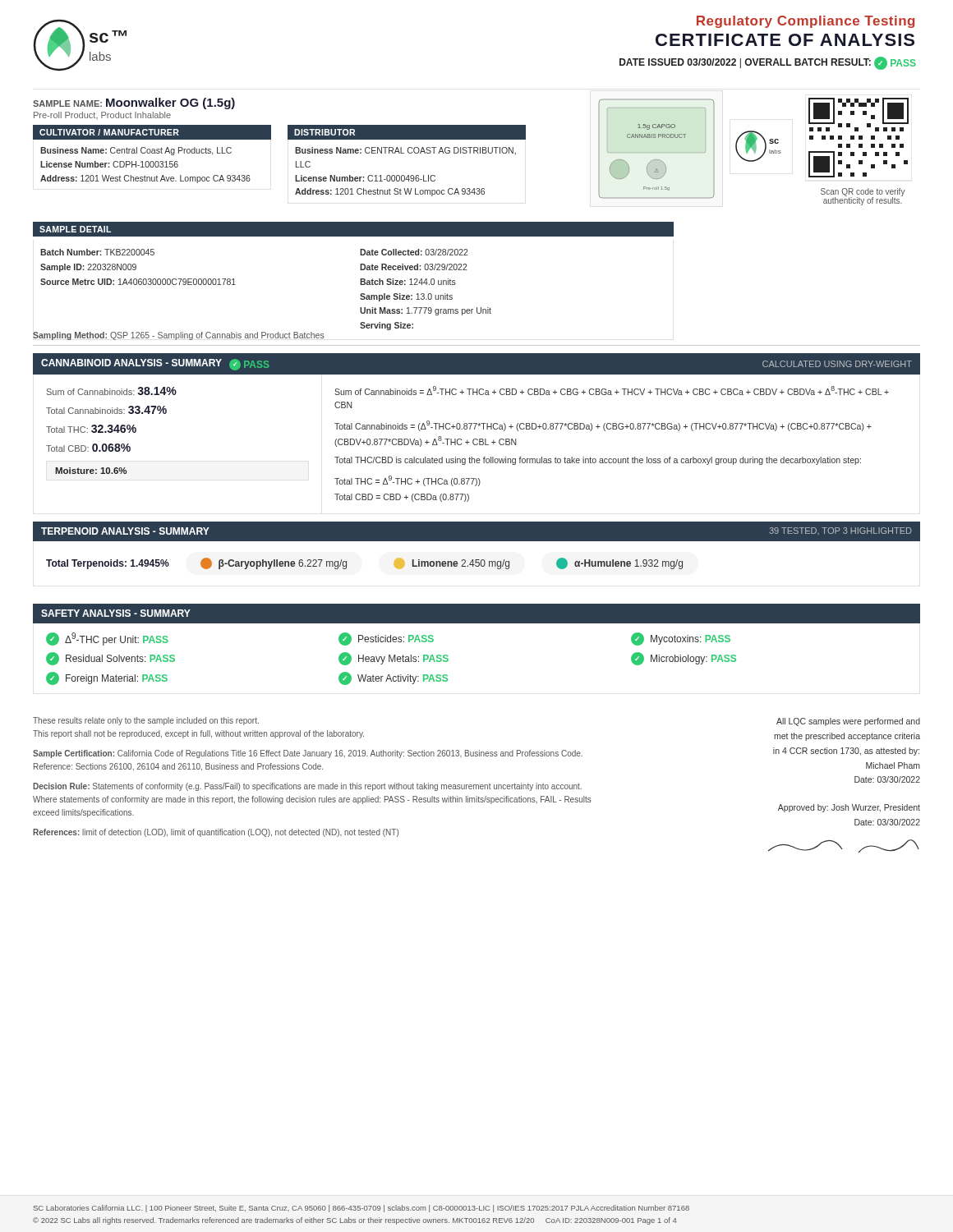Click the passage that begins "References: limit of detection"
Viewport: 953px width, 1232px height.
point(216,832)
